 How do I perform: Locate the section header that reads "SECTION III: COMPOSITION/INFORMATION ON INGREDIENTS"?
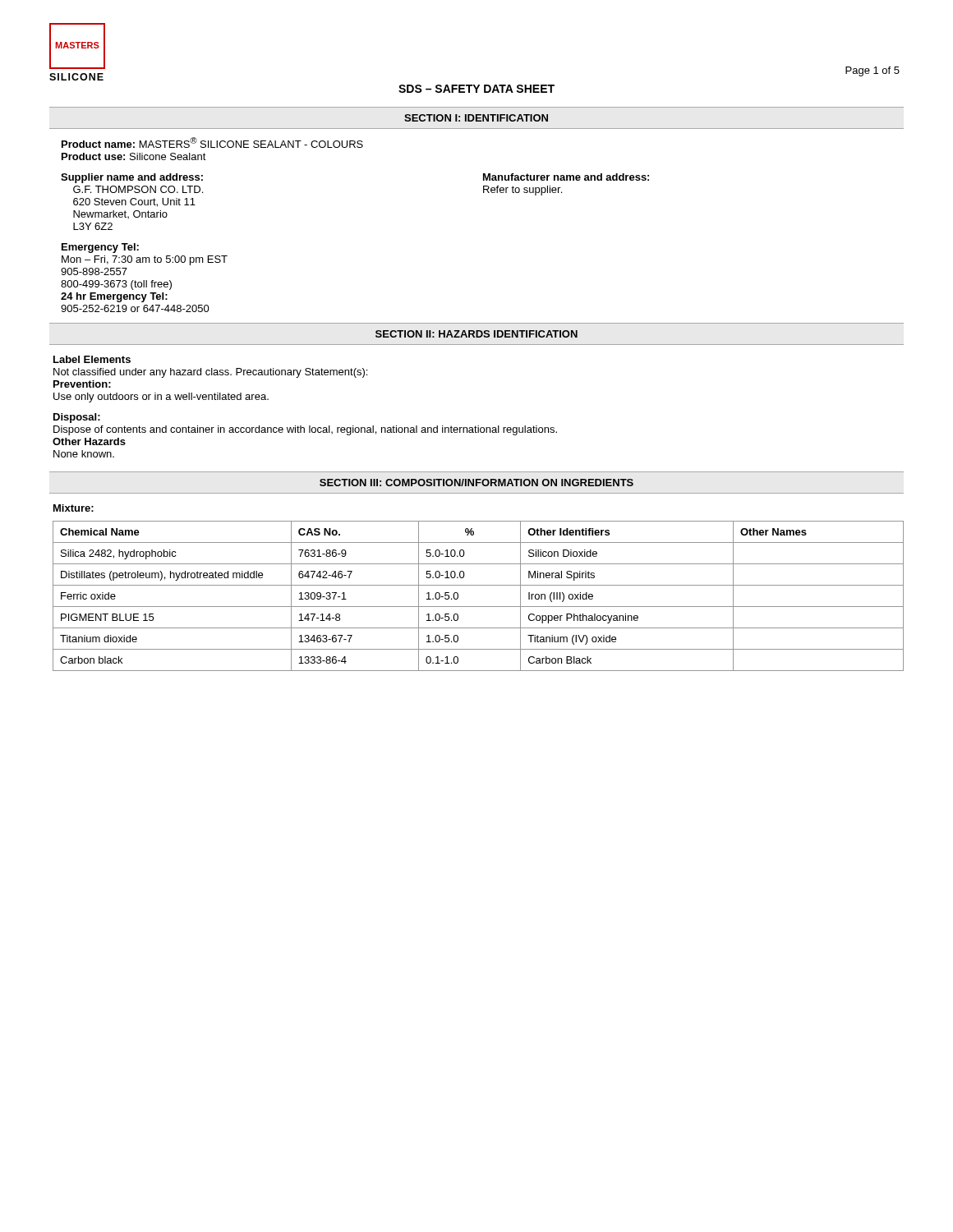[476, 483]
